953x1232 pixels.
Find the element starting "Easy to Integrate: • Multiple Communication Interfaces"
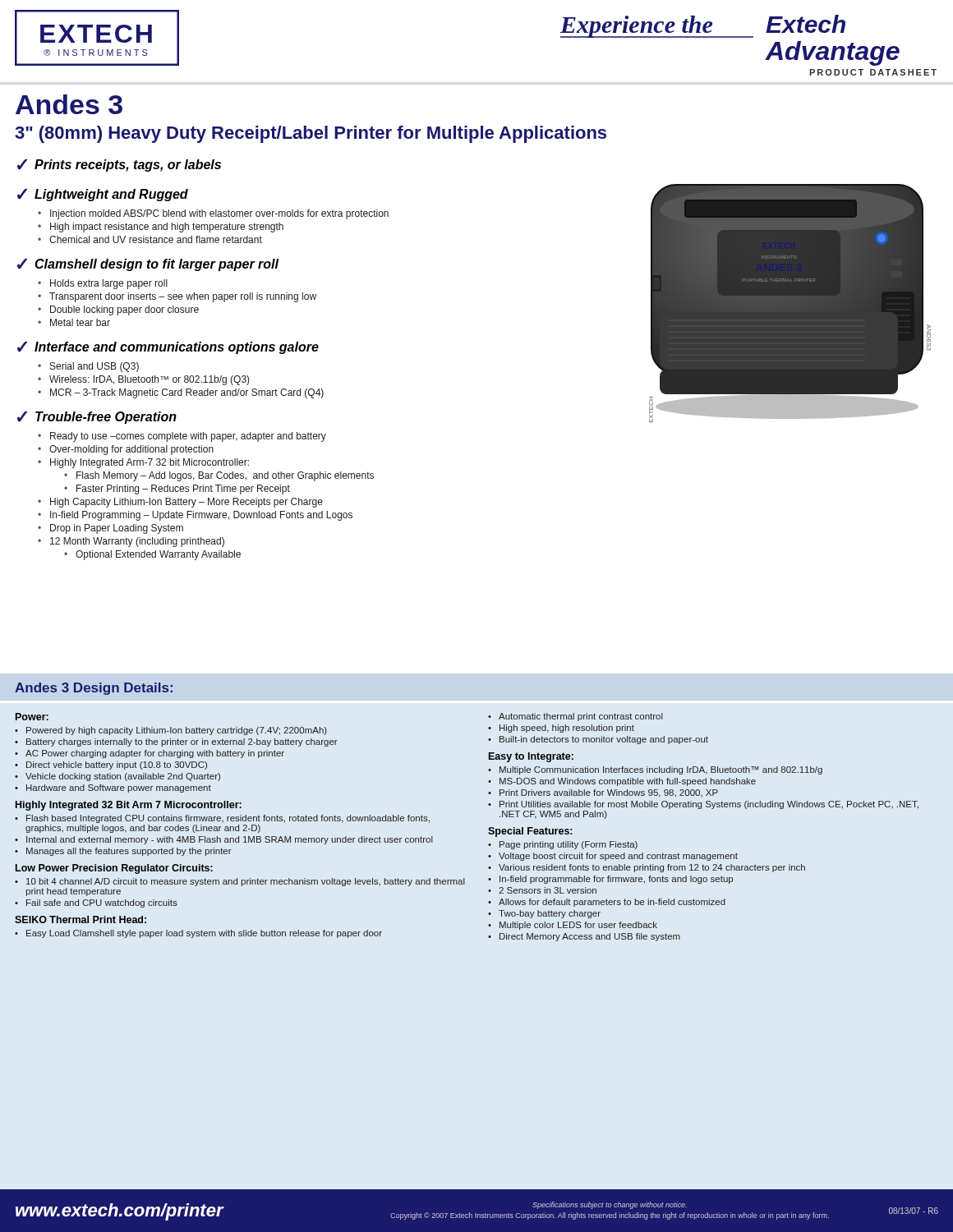coord(713,785)
